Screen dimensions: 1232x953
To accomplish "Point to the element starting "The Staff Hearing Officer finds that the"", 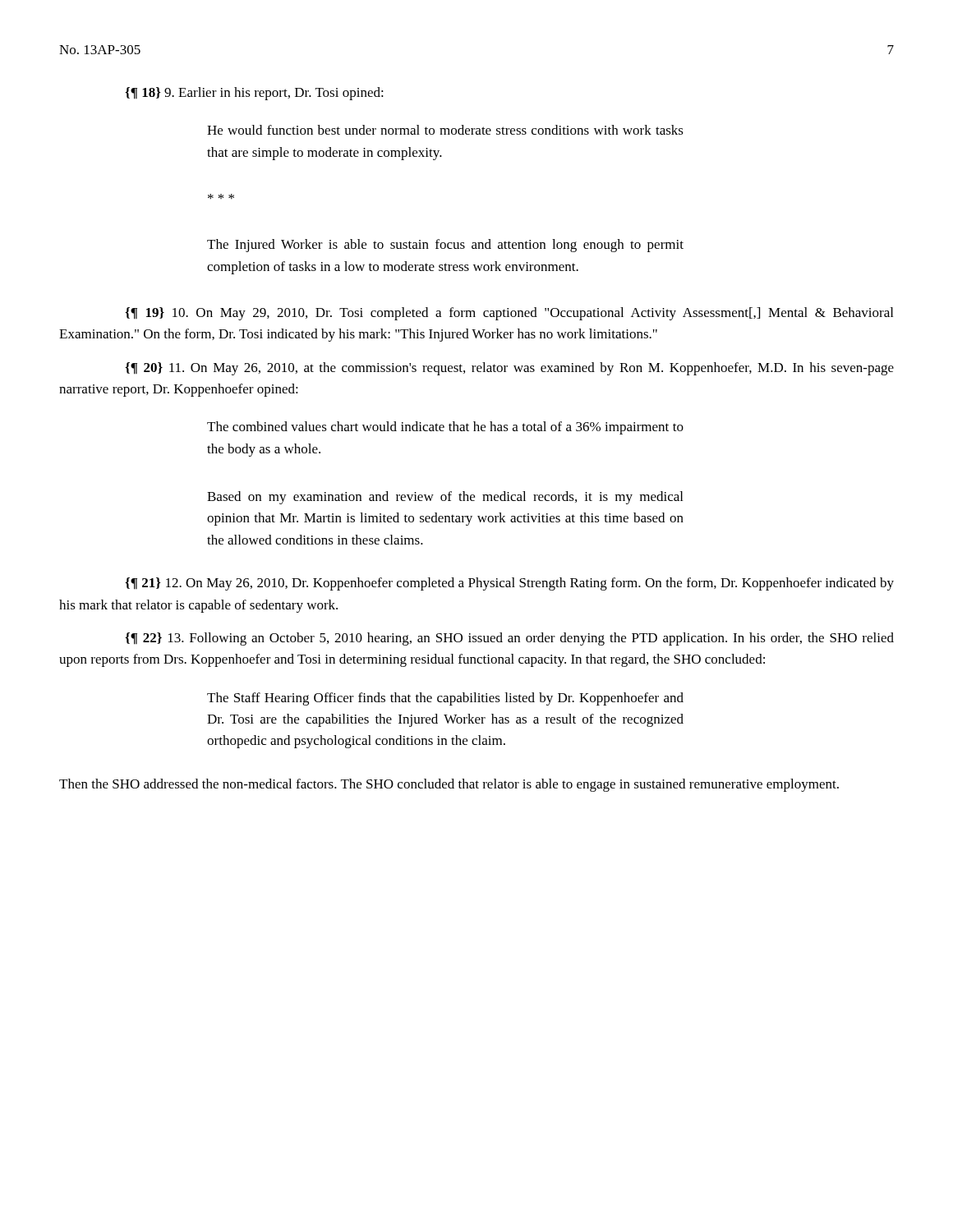I will coord(445,719).
